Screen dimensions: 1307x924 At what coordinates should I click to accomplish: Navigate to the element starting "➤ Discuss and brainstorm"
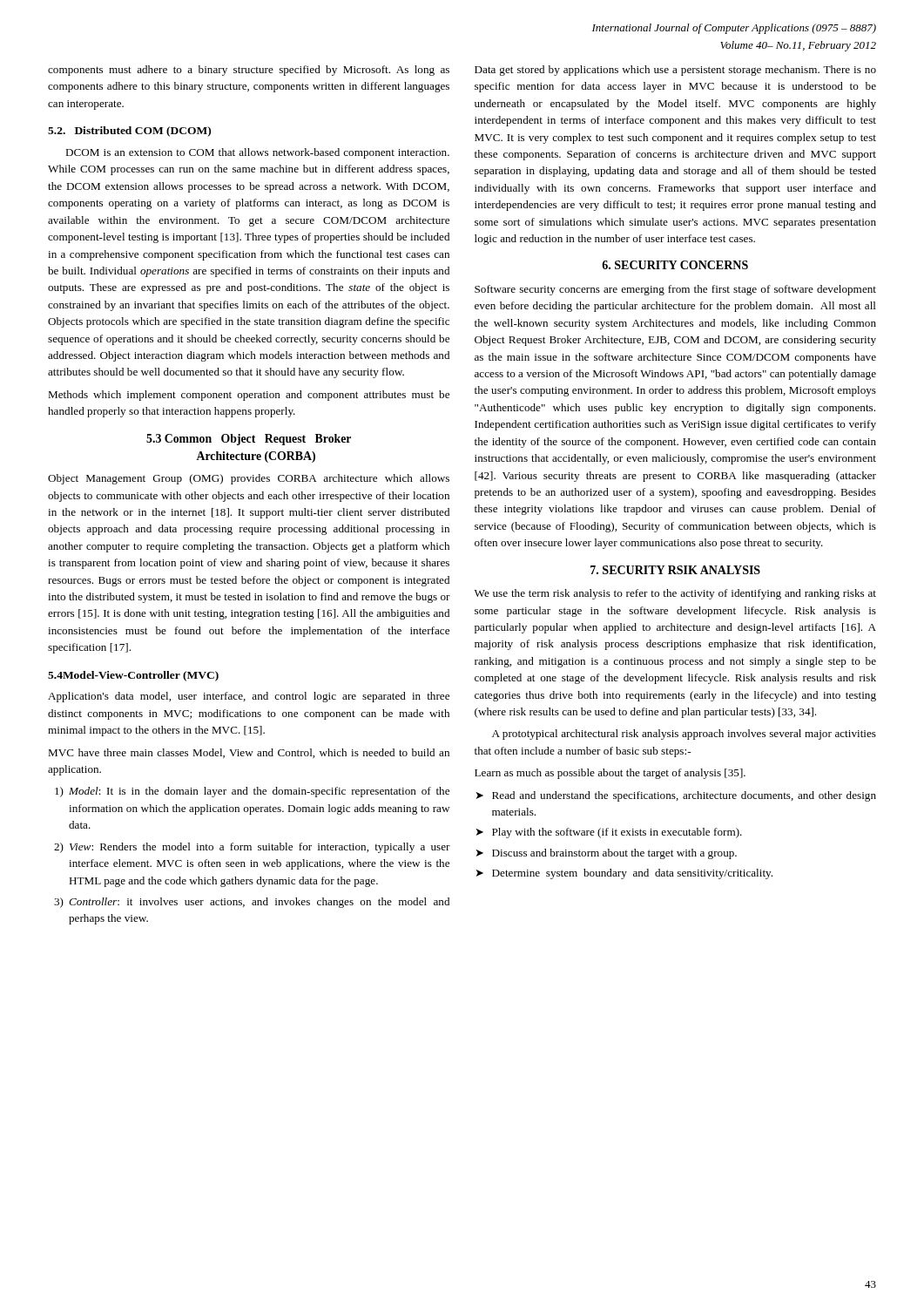pyautogui.click(x=675, y=853)
